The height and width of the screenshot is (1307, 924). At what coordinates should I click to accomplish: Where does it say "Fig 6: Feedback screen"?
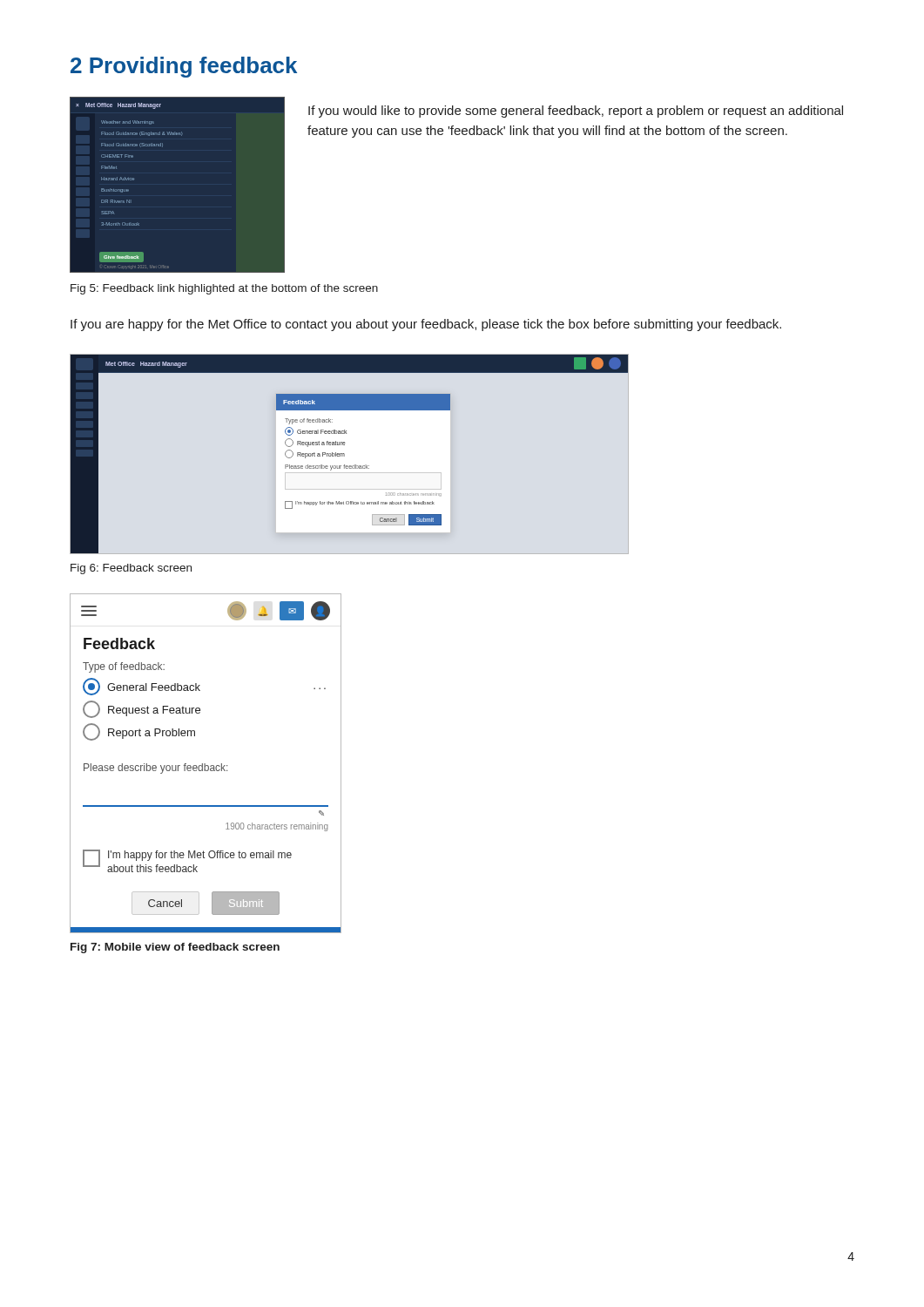point(131,568)
